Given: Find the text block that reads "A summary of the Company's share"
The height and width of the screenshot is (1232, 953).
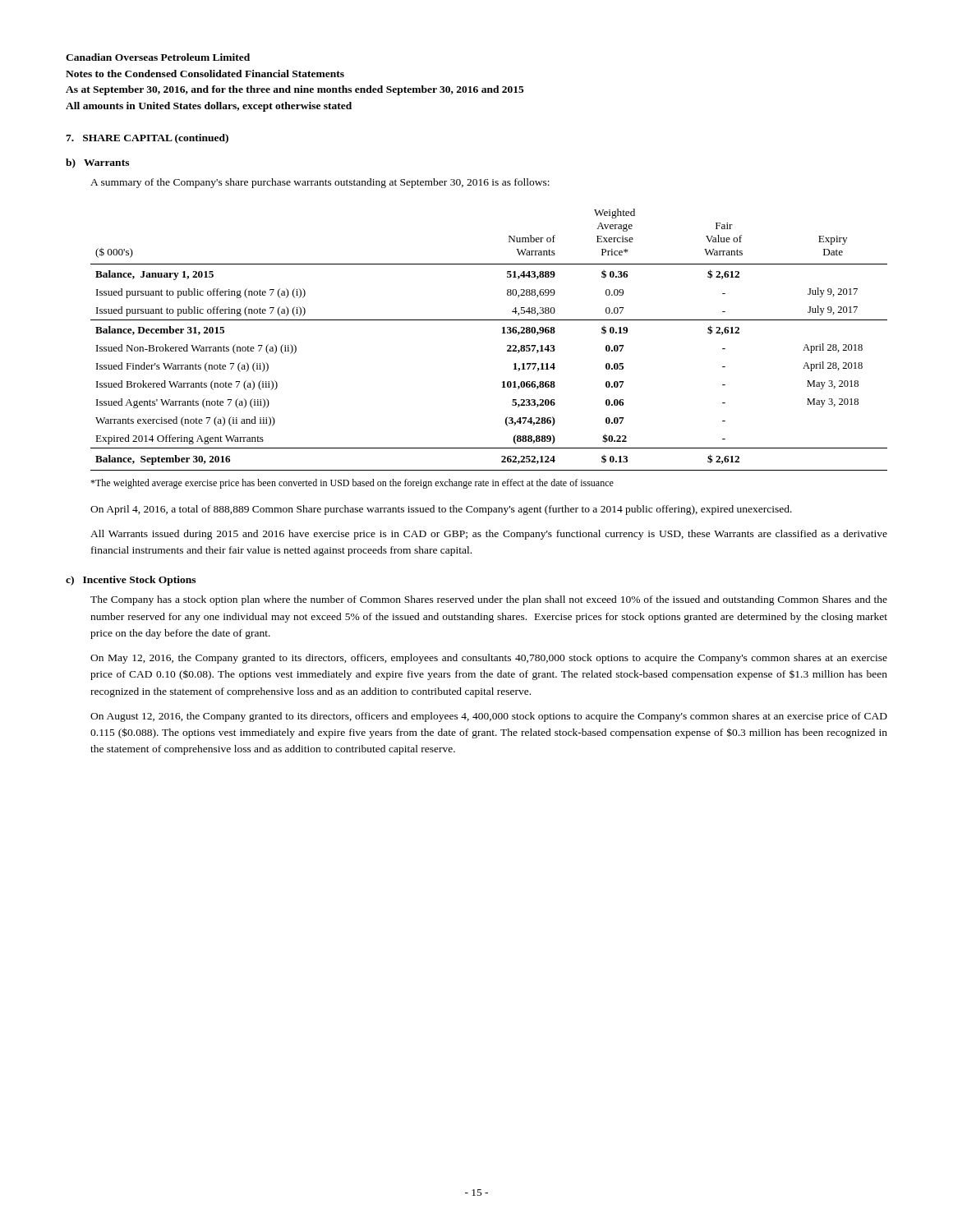Looking at the screenshot, I should coord(320,182).
